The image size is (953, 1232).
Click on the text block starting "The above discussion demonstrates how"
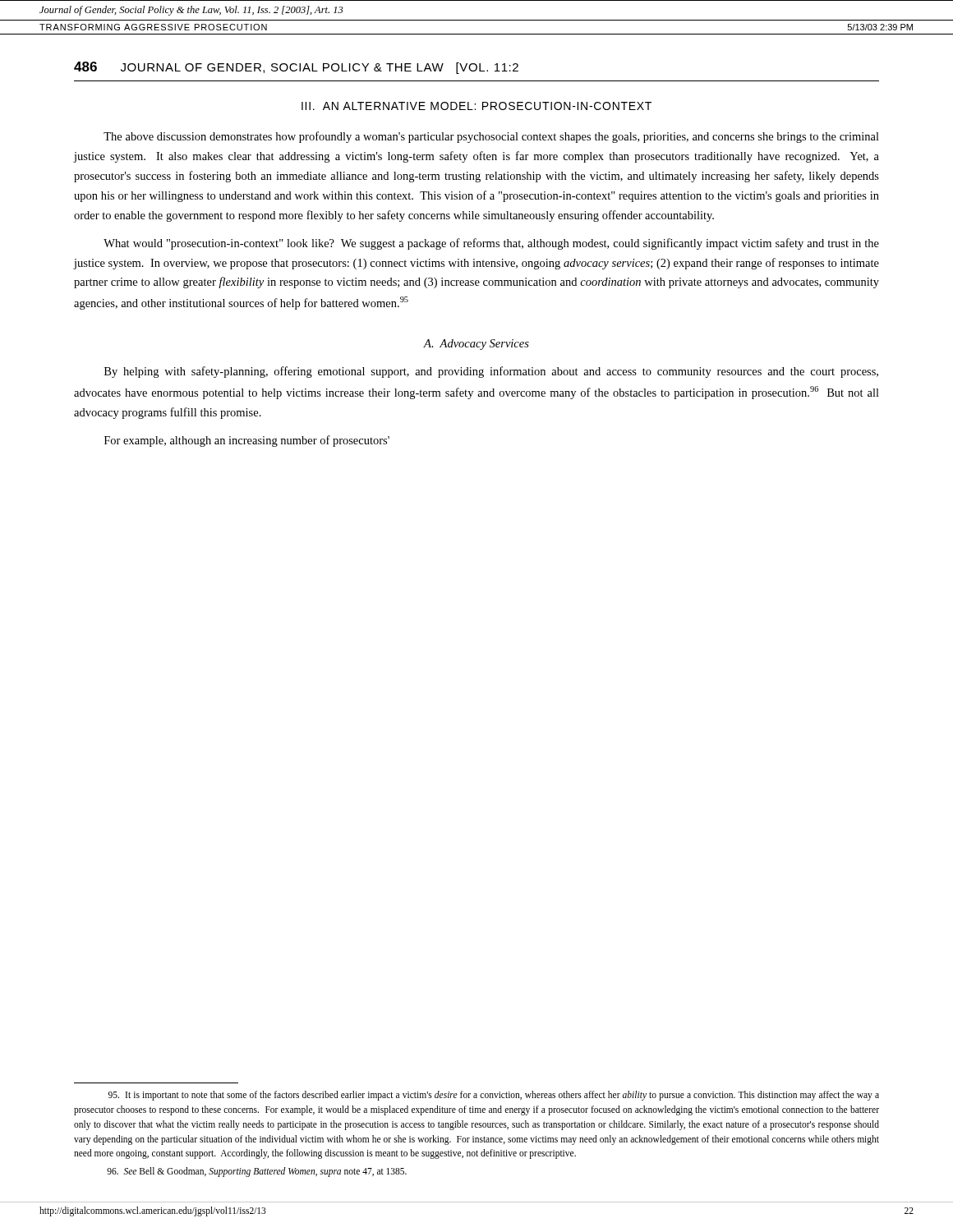click(476, 176)
